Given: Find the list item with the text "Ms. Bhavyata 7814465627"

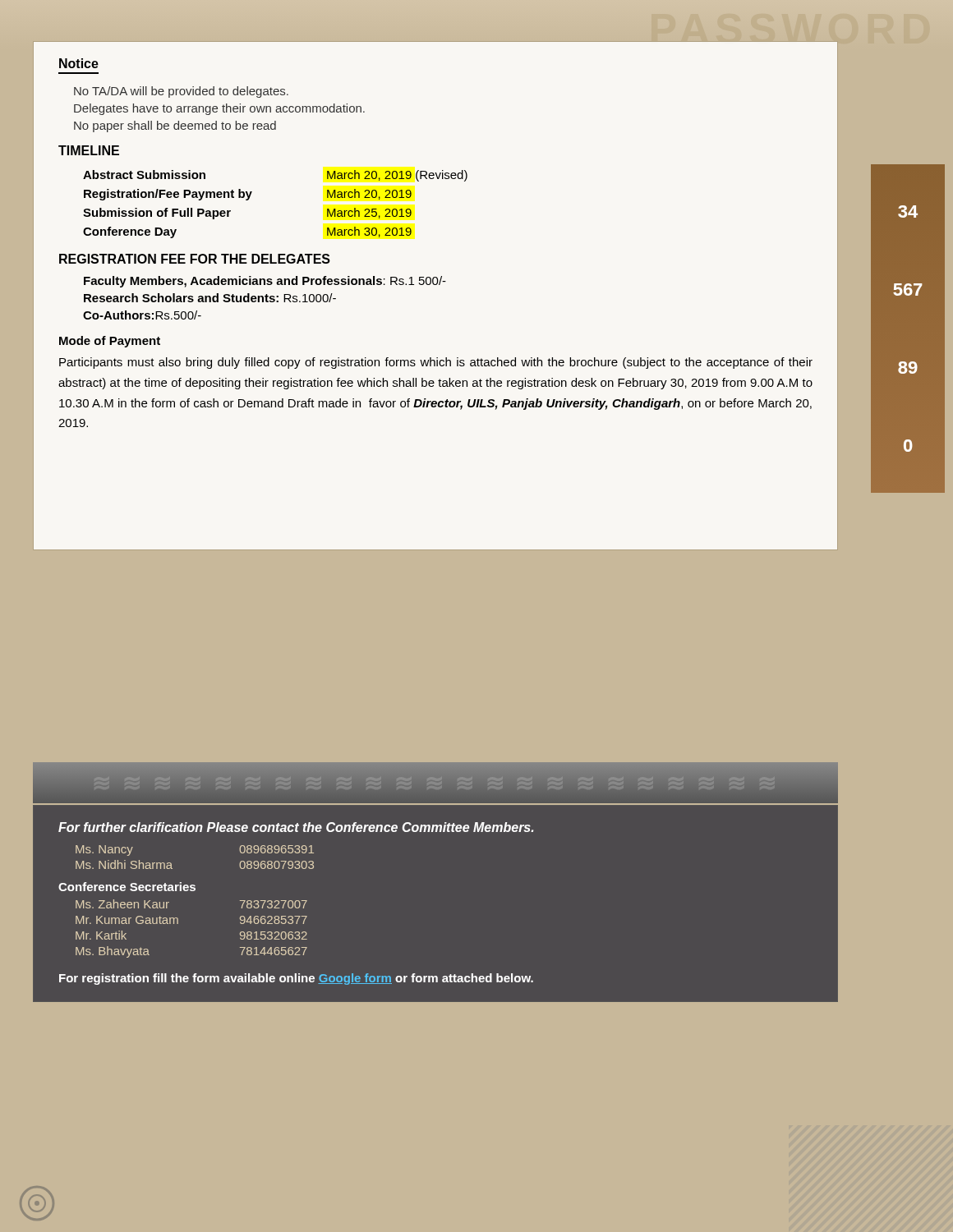Looking at the screenshot, I should coord(108,952).
